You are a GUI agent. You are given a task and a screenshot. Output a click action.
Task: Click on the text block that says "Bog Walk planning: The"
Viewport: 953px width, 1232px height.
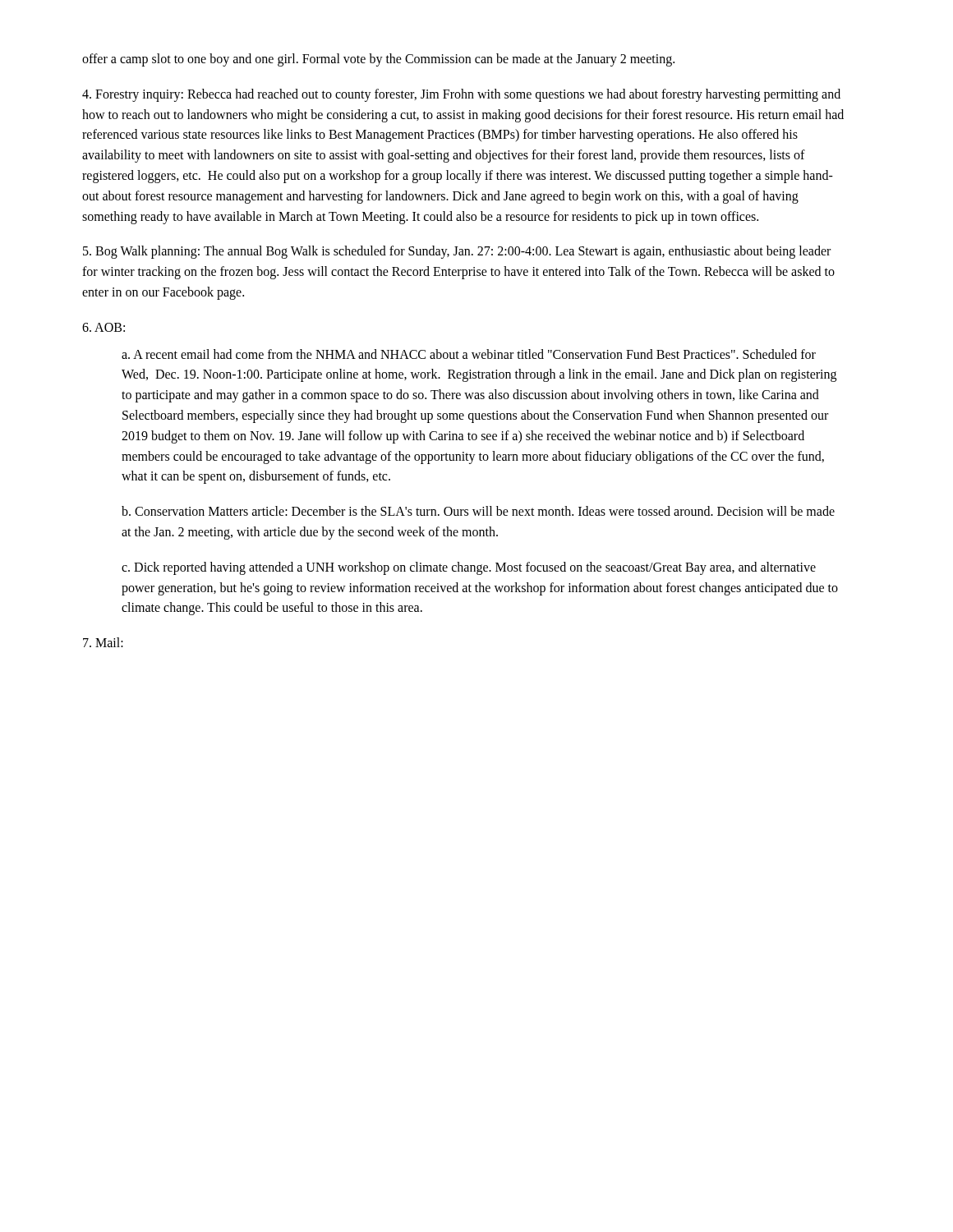[x=458, y=272]
